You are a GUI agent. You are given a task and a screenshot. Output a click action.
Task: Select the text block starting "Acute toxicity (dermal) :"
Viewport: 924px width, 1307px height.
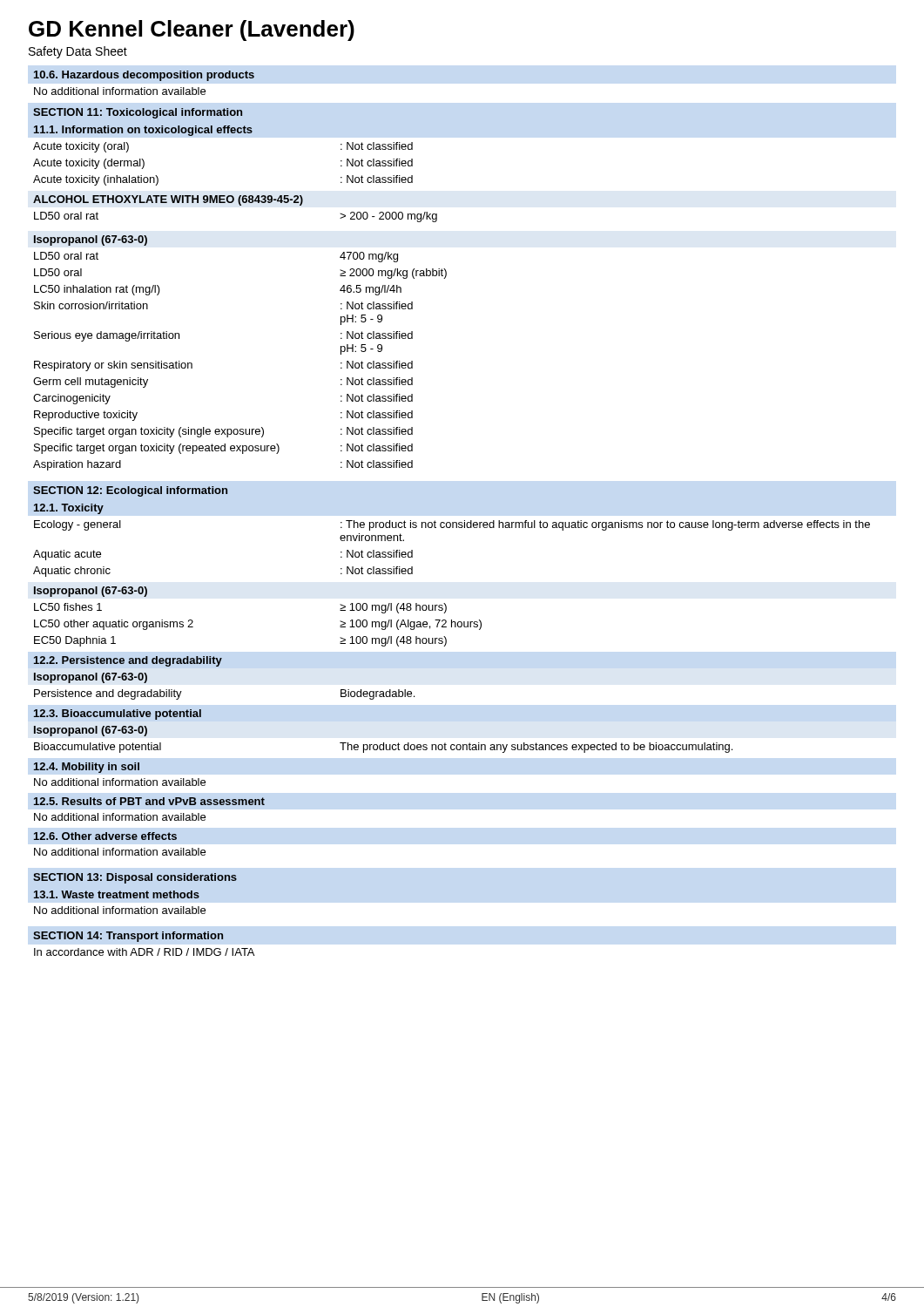pyautogui.click(x=84, y=163)
